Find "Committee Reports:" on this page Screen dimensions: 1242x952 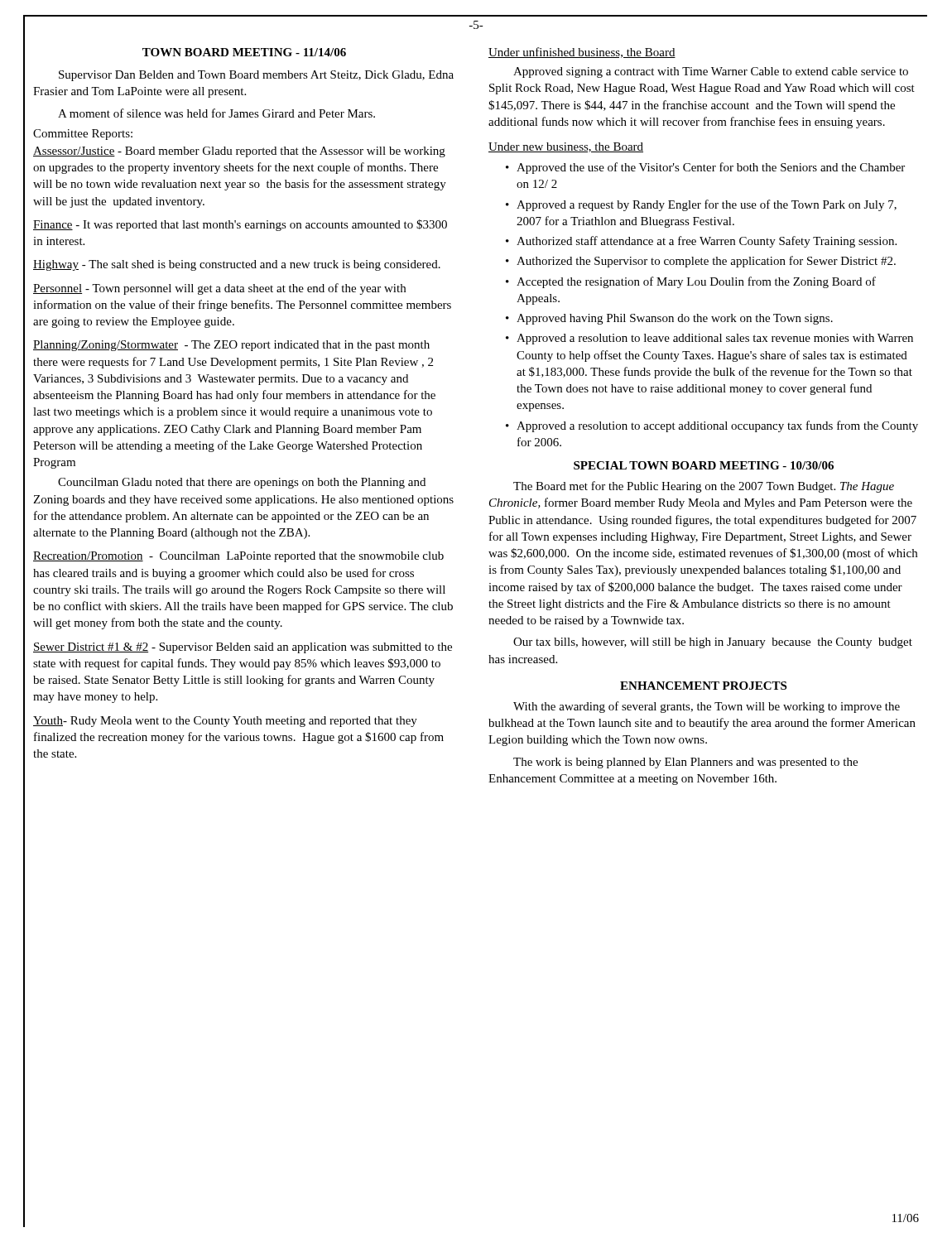83,133
